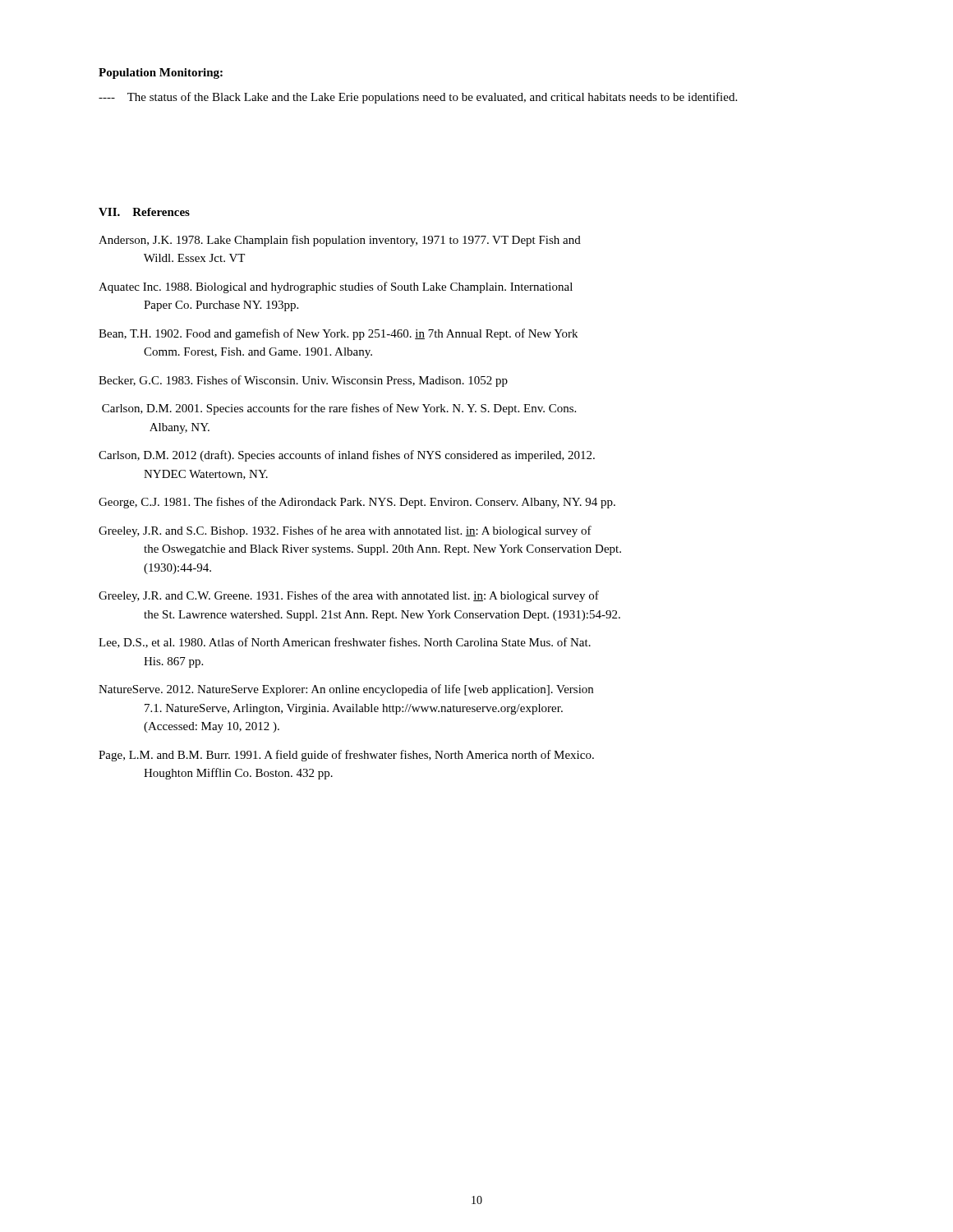953x1232 pixels.
Task: Find the block on this page that starts "Lee, D.S., et al. 1980. Atlas of"
Action: (345, 652)
